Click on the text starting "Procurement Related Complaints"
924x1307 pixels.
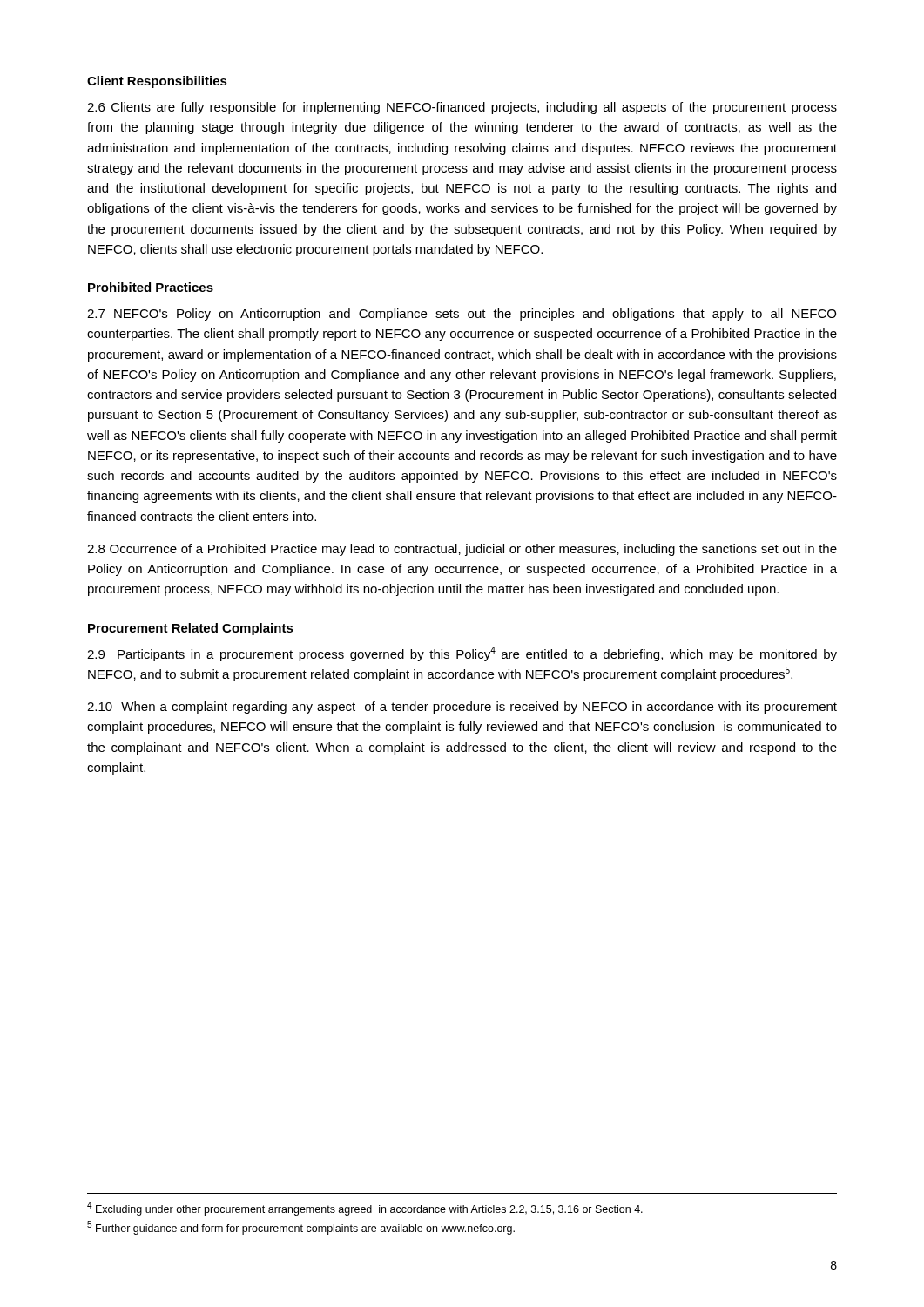[190, 627]
